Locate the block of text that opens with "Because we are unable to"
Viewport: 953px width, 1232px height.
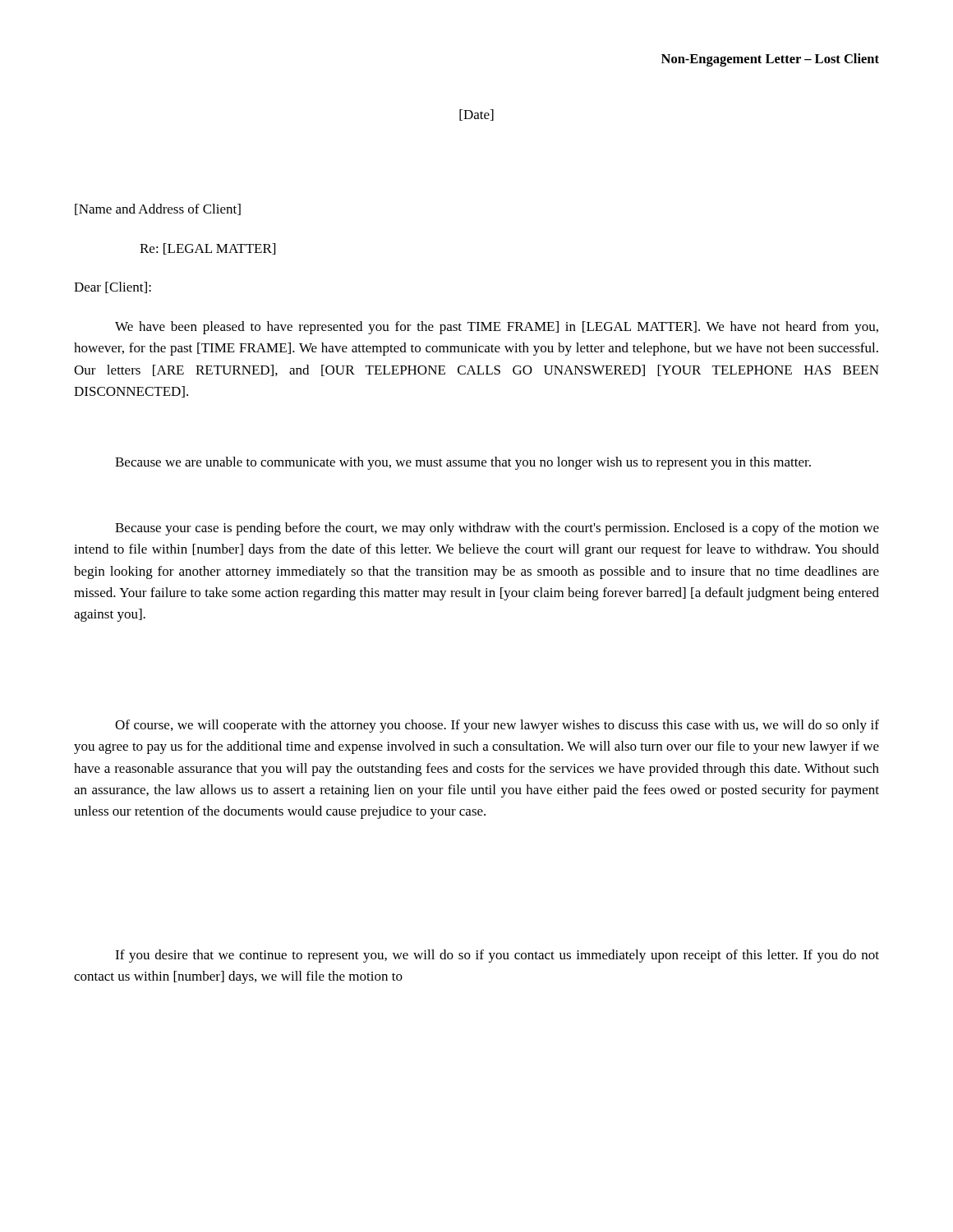[463, 462]
